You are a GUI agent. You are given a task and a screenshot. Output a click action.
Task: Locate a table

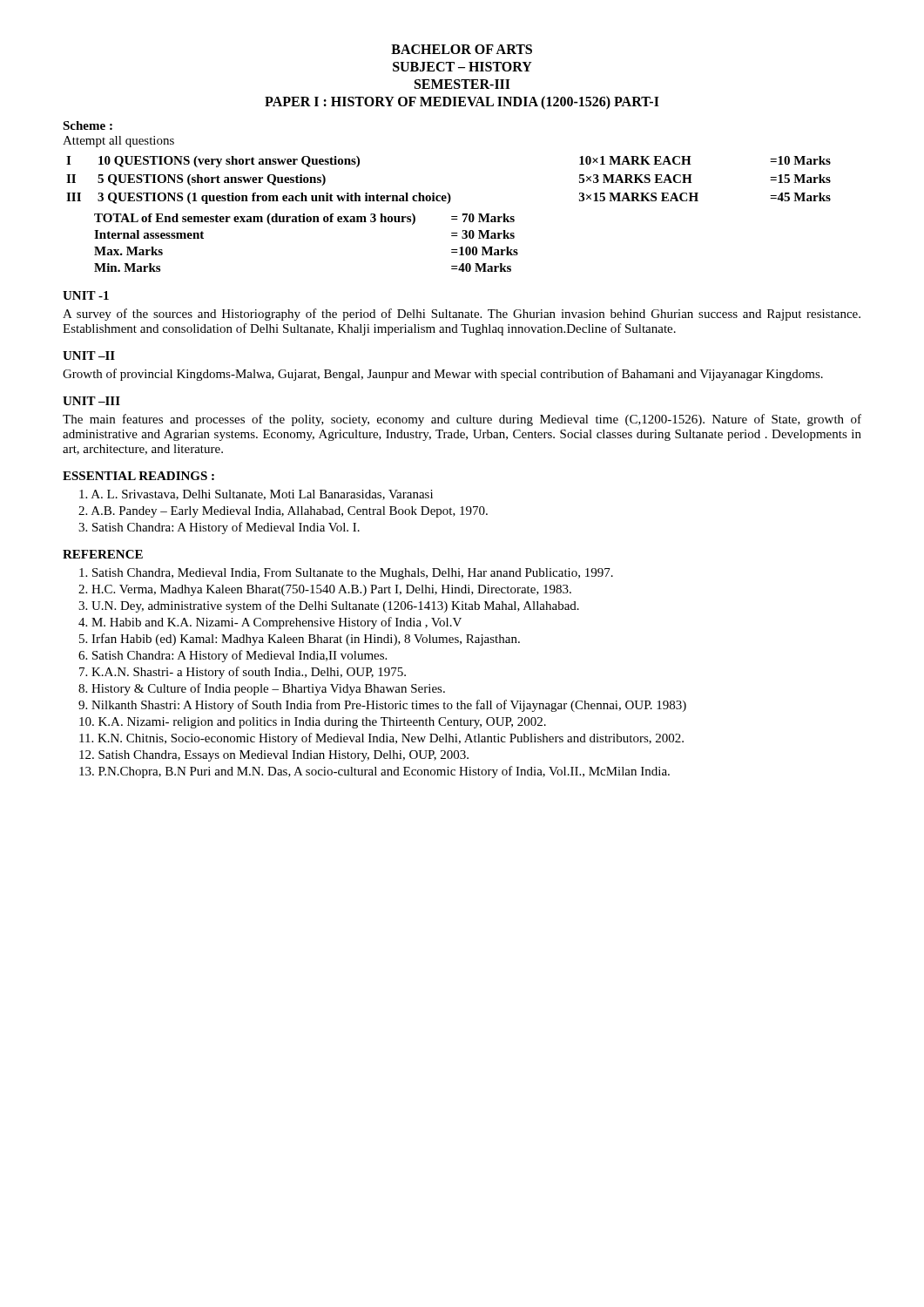[x=462, y=214]
